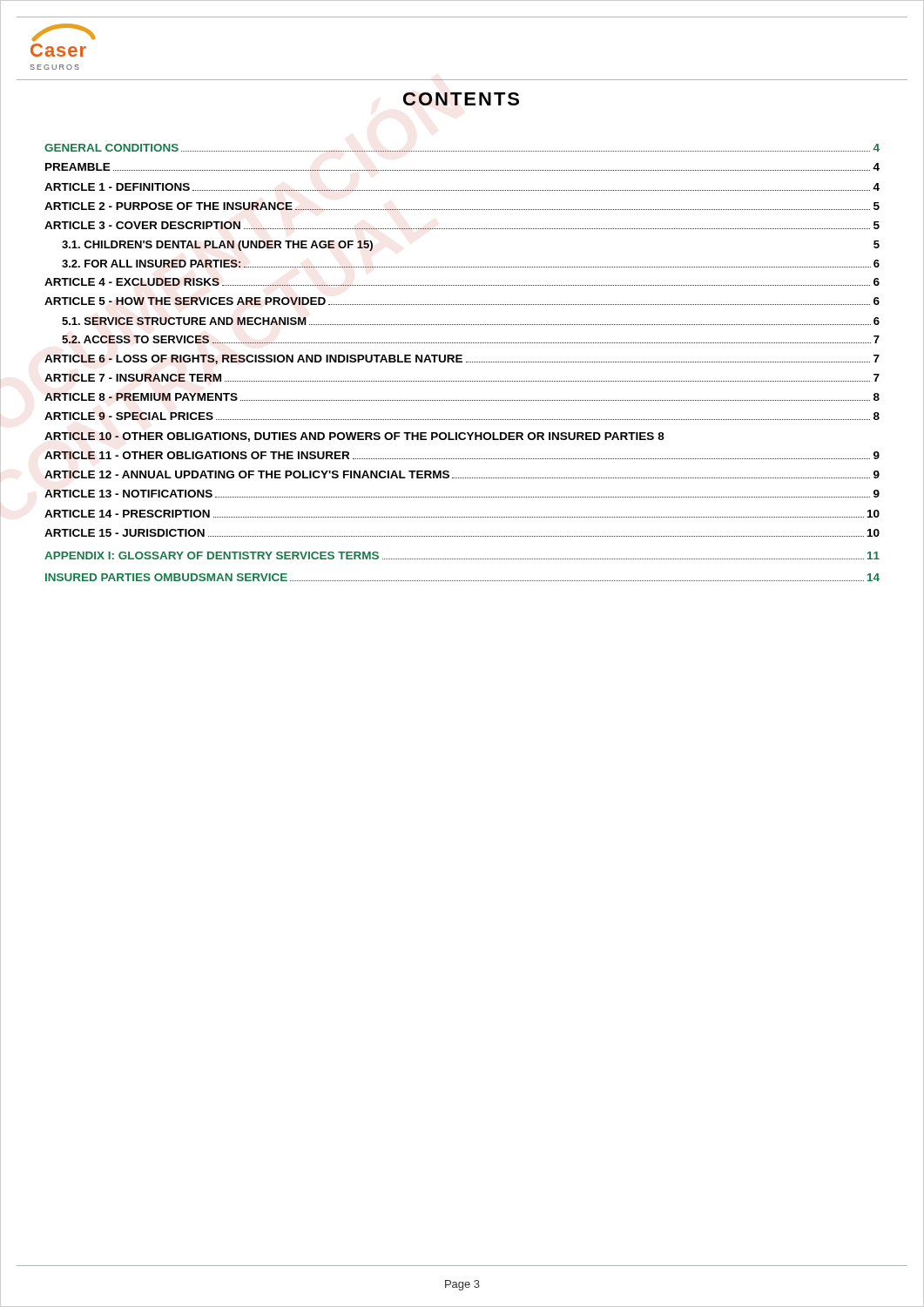This screenshot has width=924, height=1307.
Task: Find the block on this page that starts "ARTICLE 5 - HOW THE SERVICES ARE"
Action: tap(462, 302)
